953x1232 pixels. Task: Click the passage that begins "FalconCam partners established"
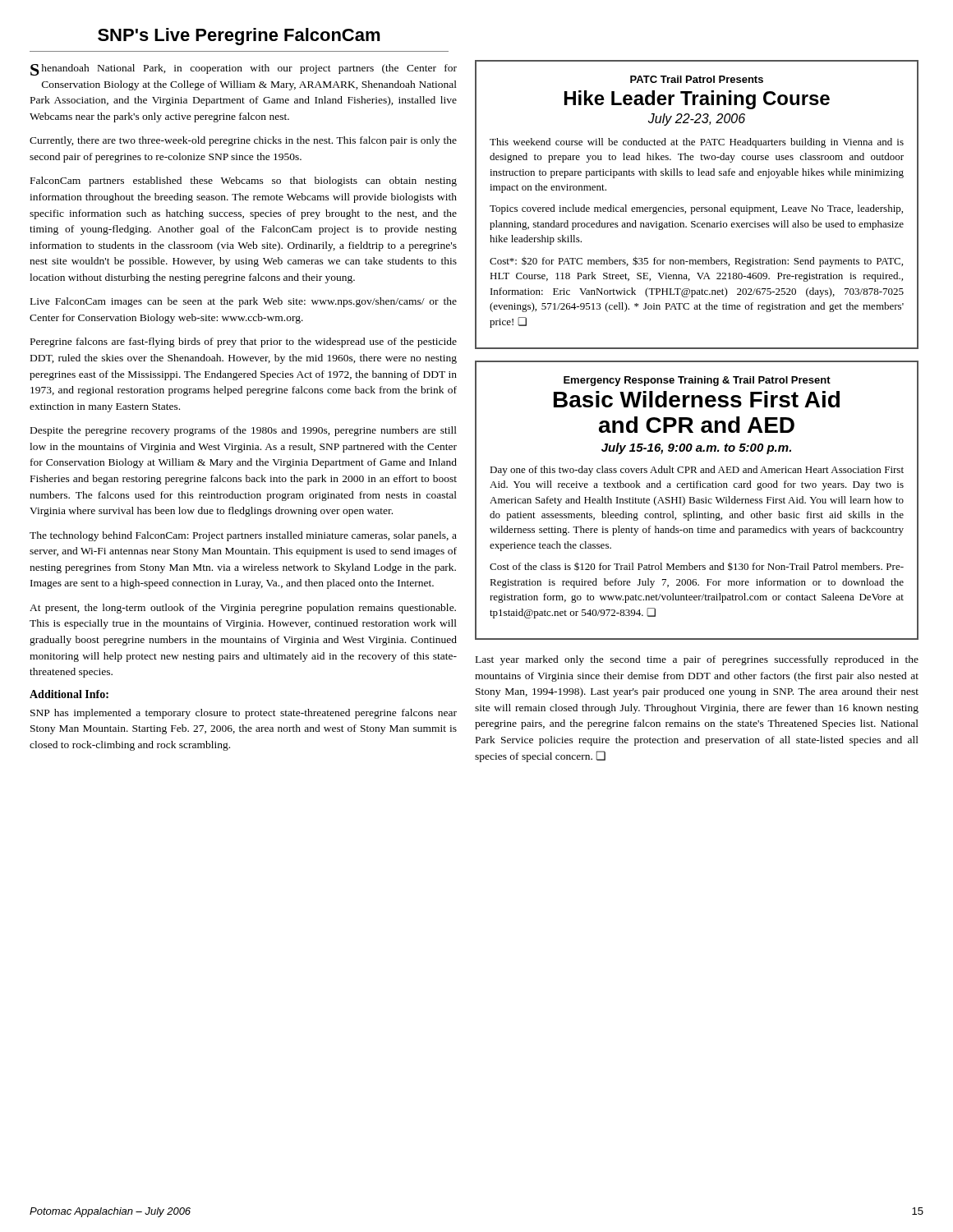[243, 229]
